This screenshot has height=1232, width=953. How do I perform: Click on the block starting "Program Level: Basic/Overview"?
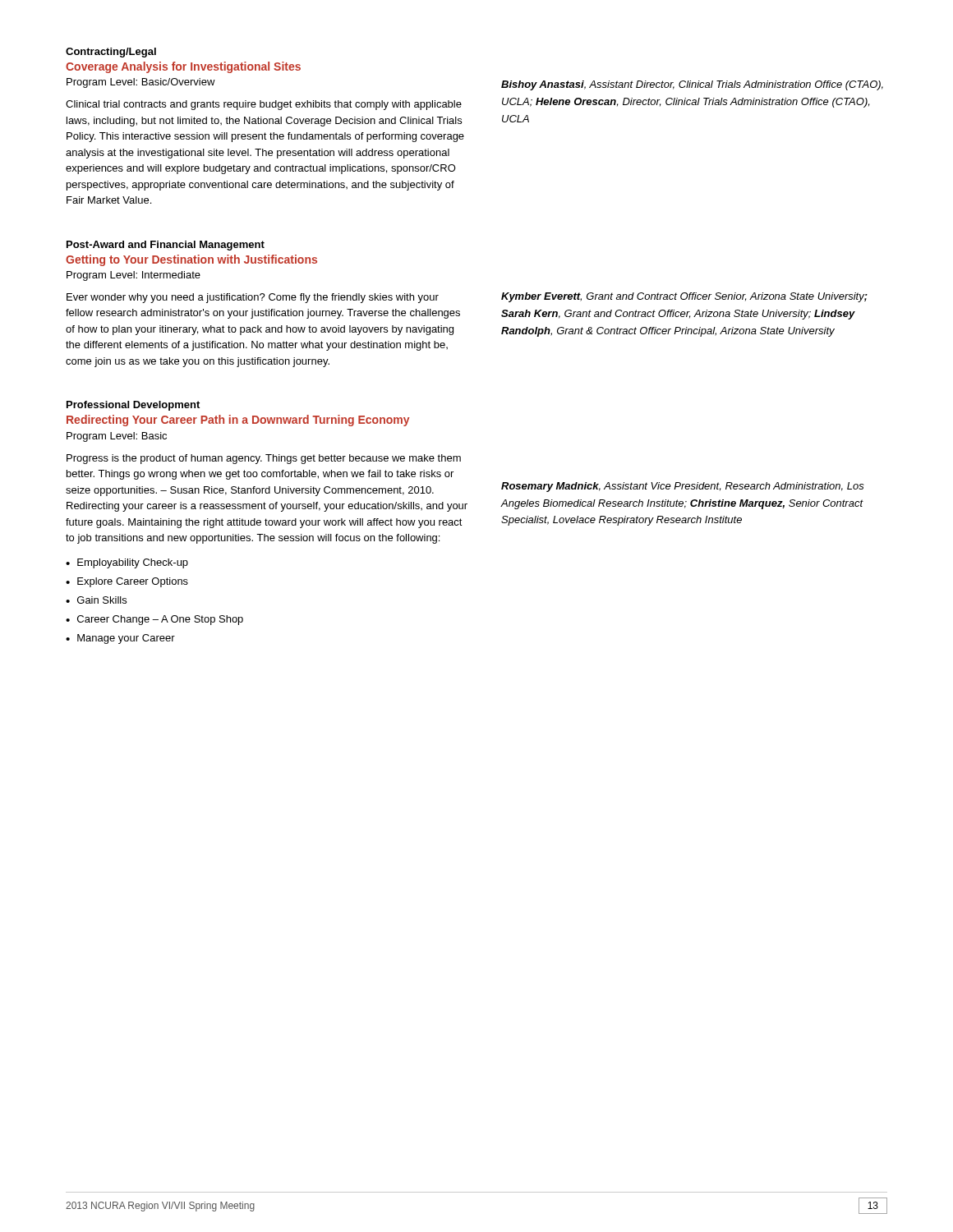click(140, 82)
